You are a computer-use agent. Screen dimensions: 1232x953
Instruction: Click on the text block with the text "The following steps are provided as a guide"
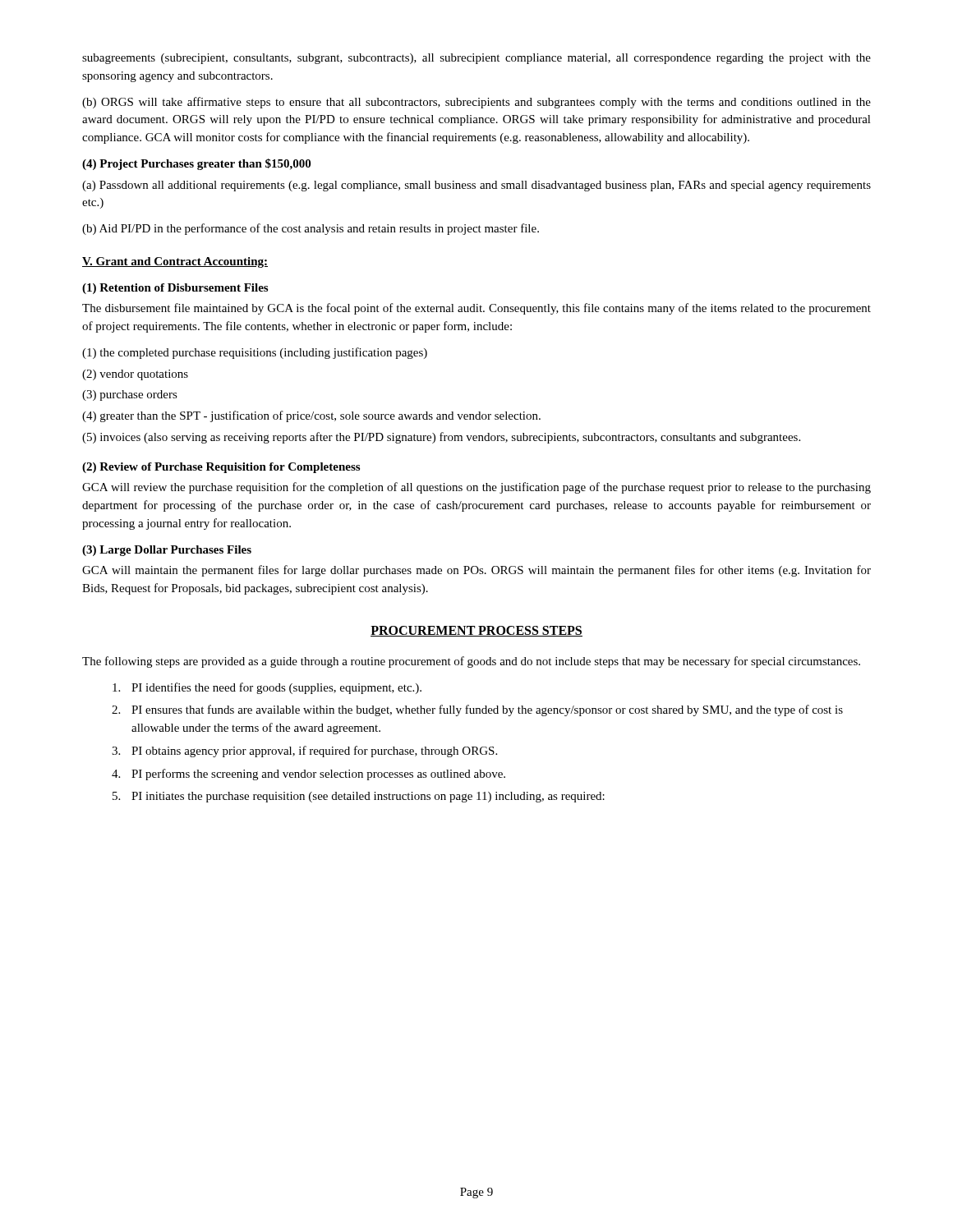[476, 662]
